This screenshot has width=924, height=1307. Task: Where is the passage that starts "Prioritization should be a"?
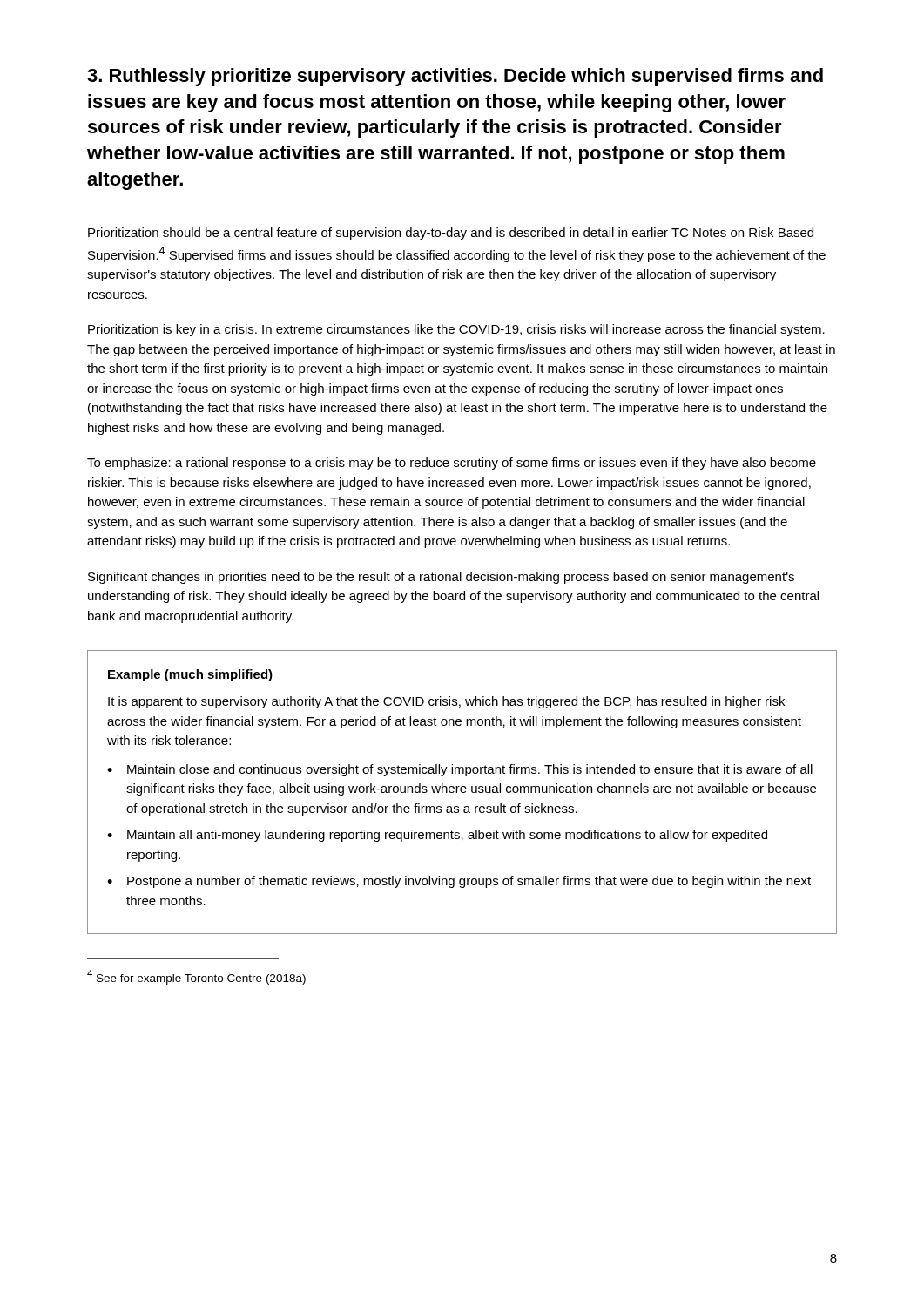(x=456, y=263)
